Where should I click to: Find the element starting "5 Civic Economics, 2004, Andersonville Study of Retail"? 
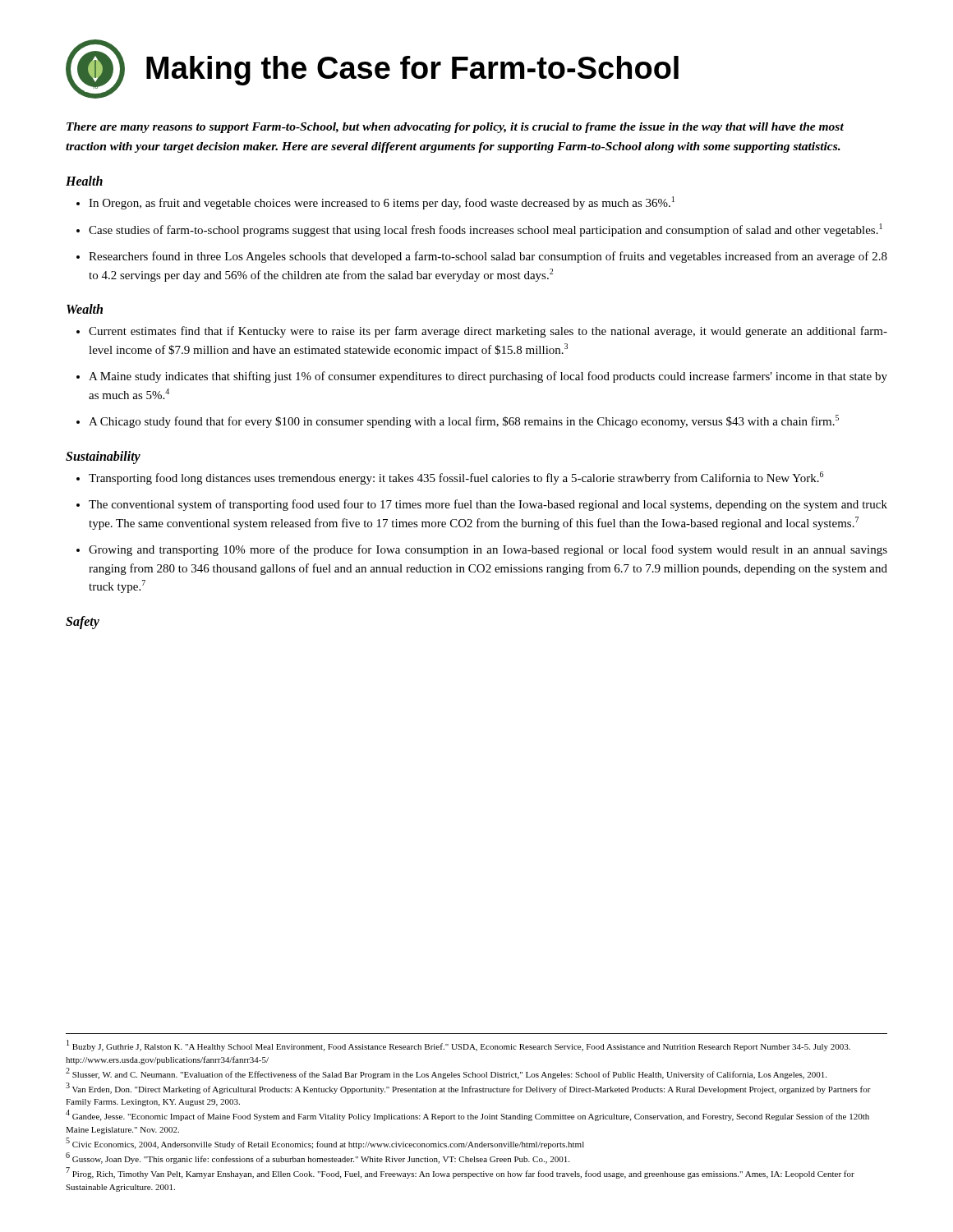(325, 1144)
